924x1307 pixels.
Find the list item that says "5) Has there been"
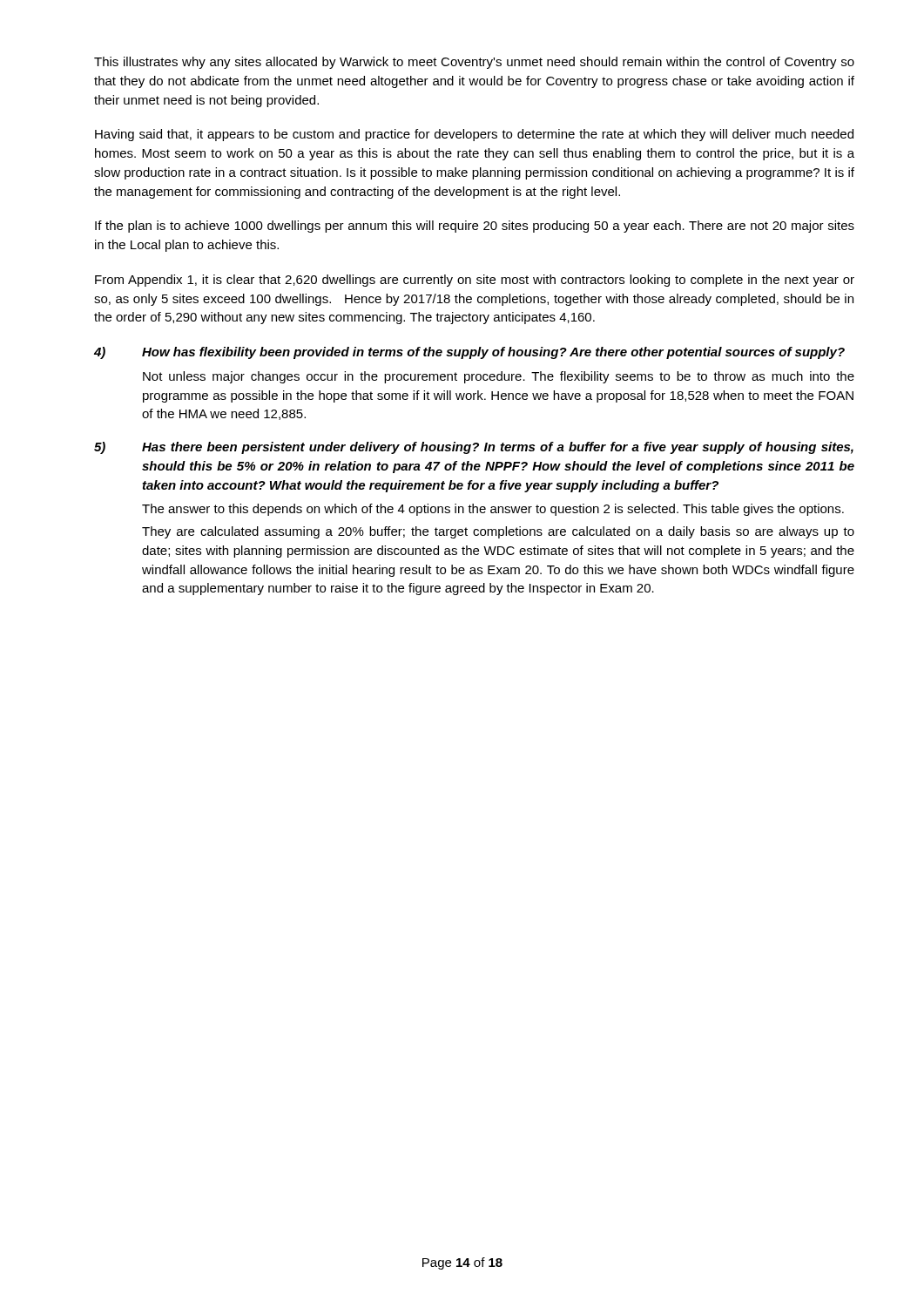(474, 518)
